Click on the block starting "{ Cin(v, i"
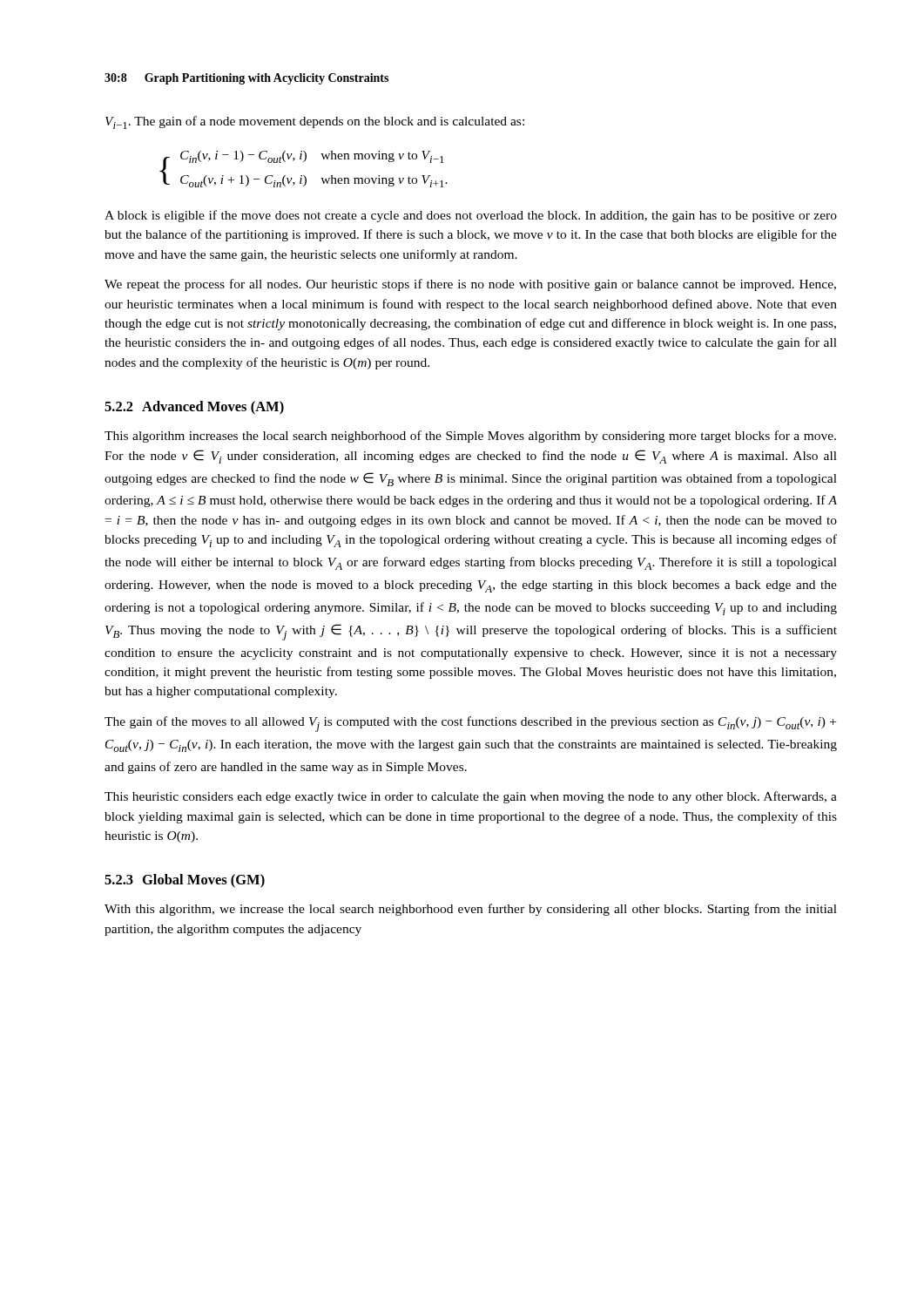 pyautogui.click(x=302, y=169)
